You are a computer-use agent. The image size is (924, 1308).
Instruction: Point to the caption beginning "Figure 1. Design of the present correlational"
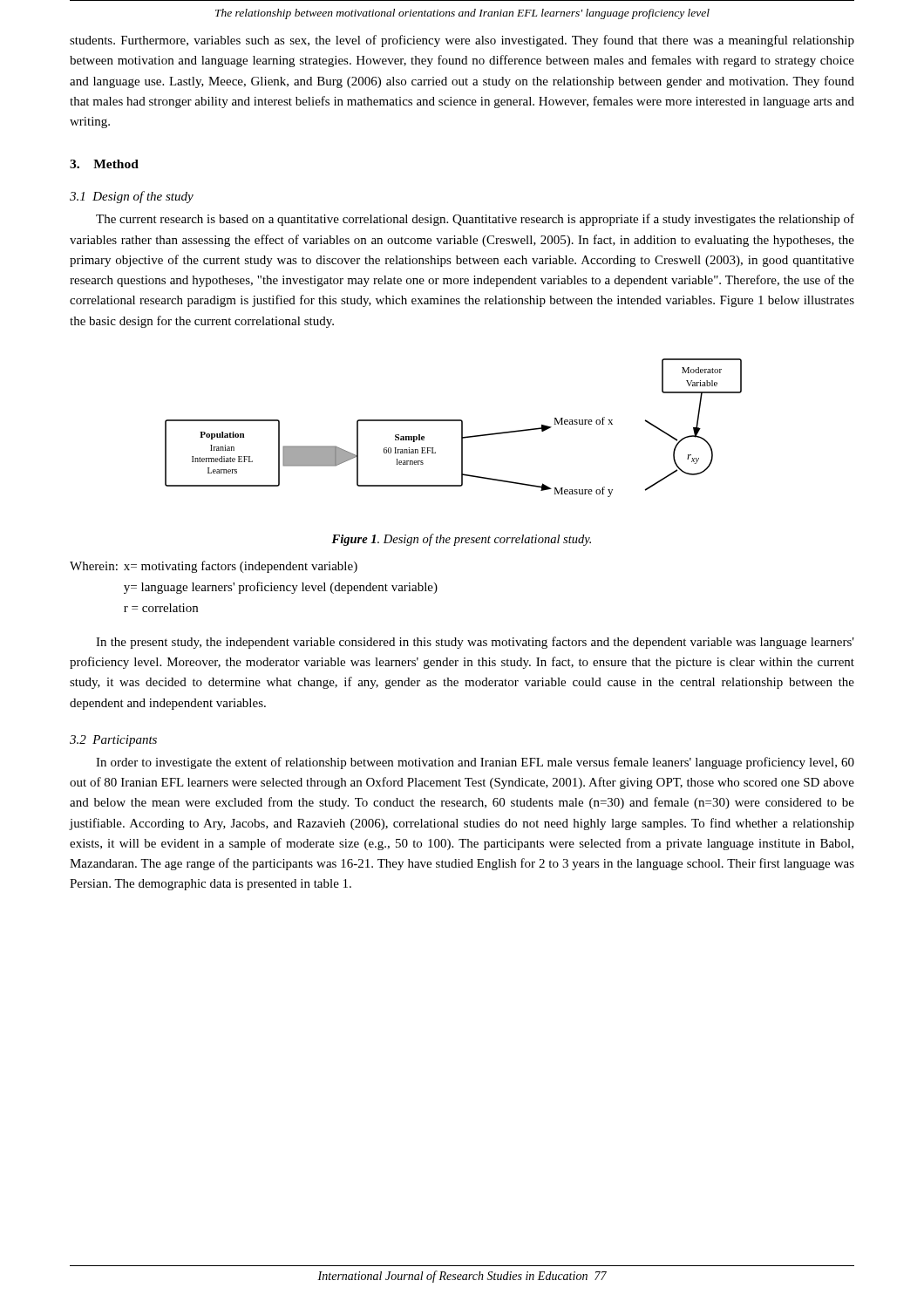tap(462, 539)
